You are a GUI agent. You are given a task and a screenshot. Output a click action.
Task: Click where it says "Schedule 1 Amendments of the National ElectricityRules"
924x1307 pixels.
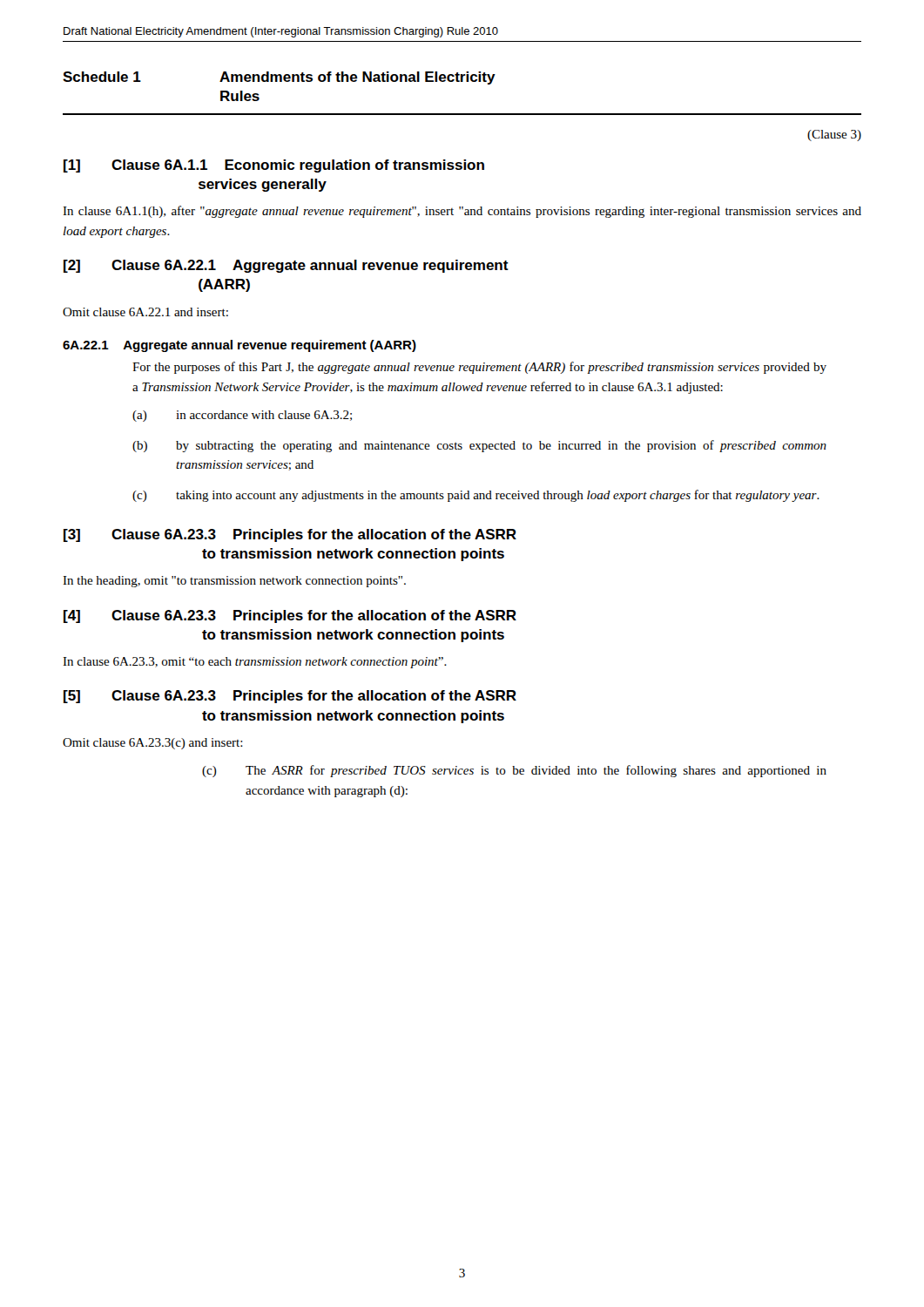(462, 92)
